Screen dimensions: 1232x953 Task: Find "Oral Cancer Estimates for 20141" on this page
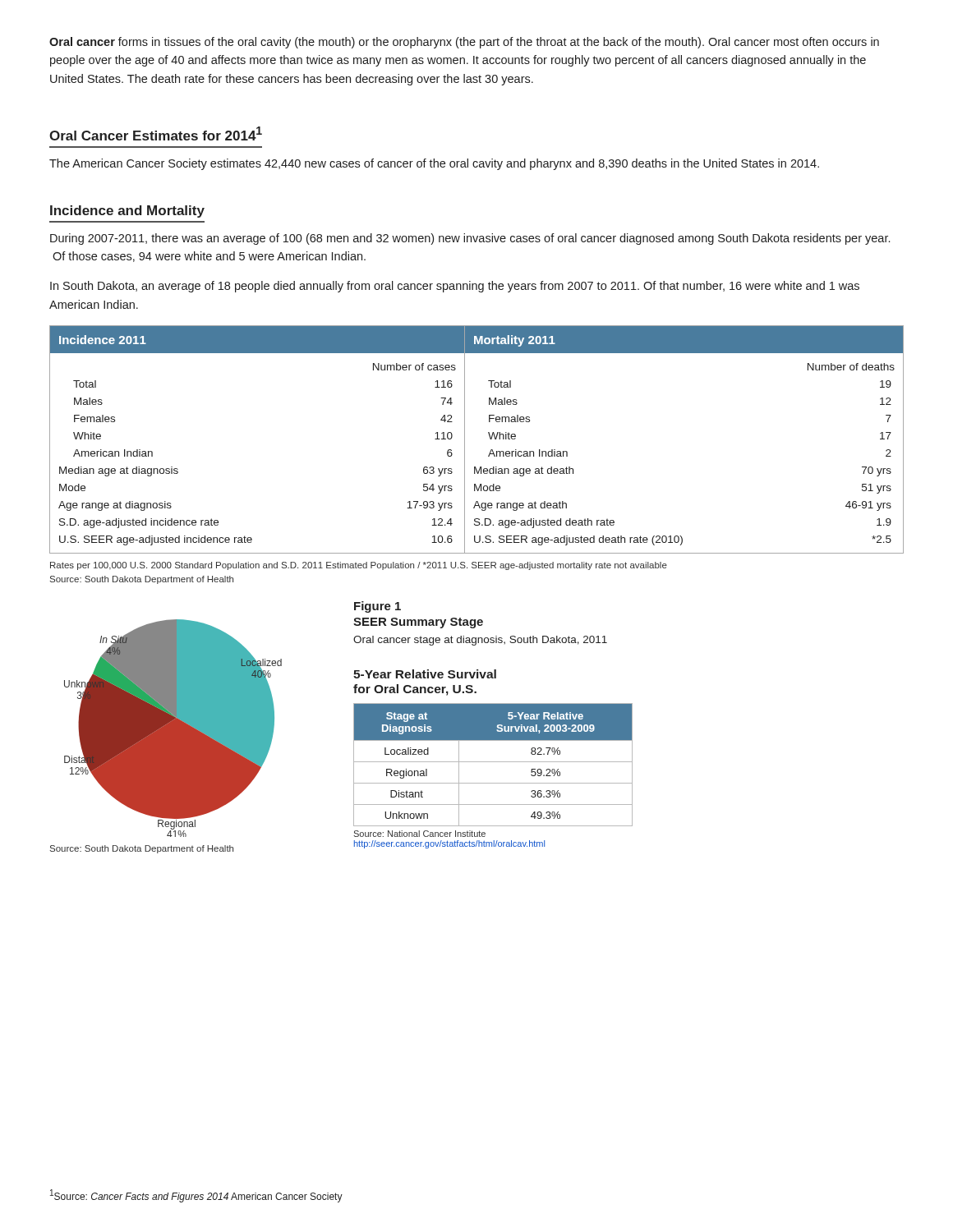[156, 134]
